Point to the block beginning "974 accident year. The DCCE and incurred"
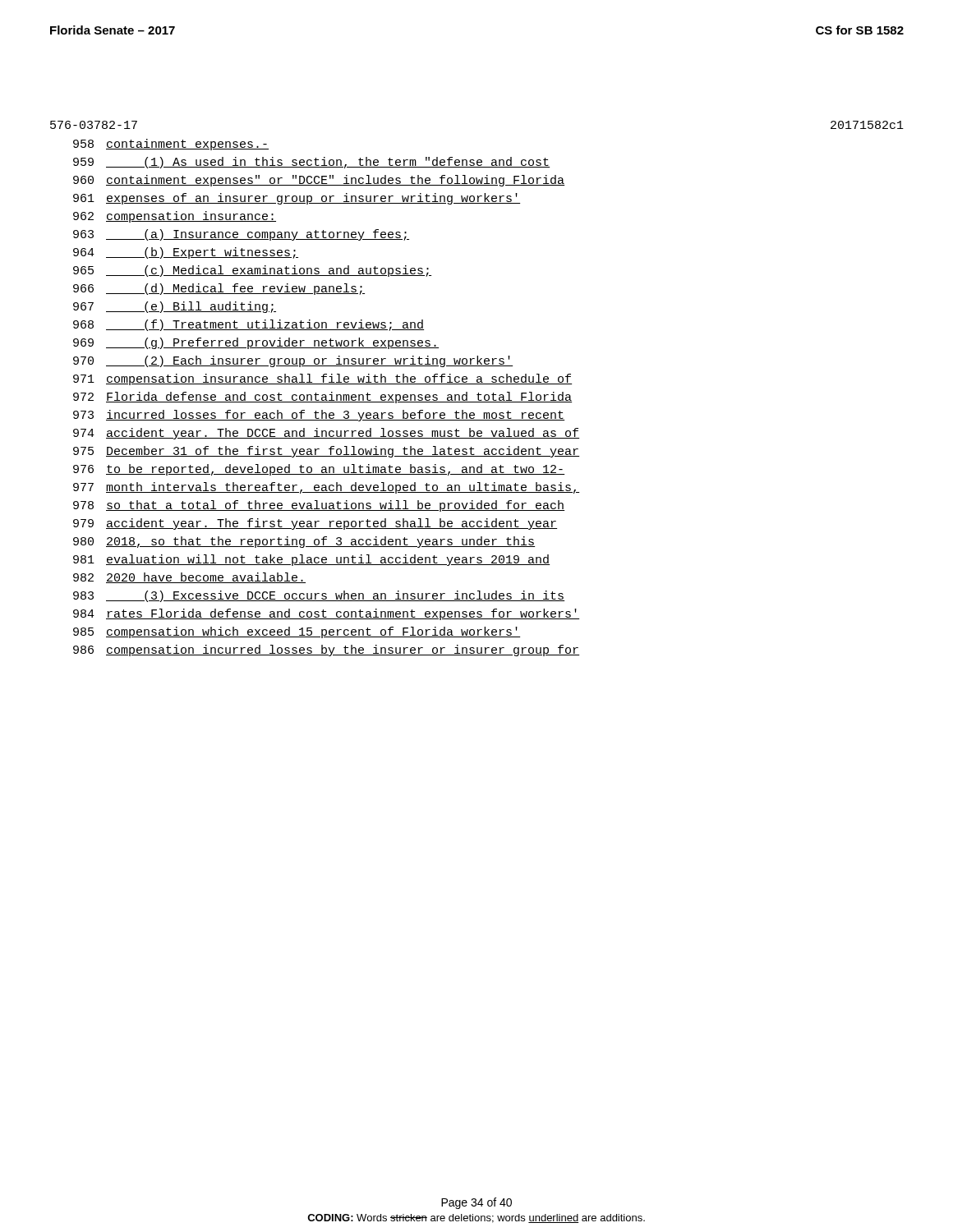Viewport: 953px width, 1232px height. [x=476, y=436]
